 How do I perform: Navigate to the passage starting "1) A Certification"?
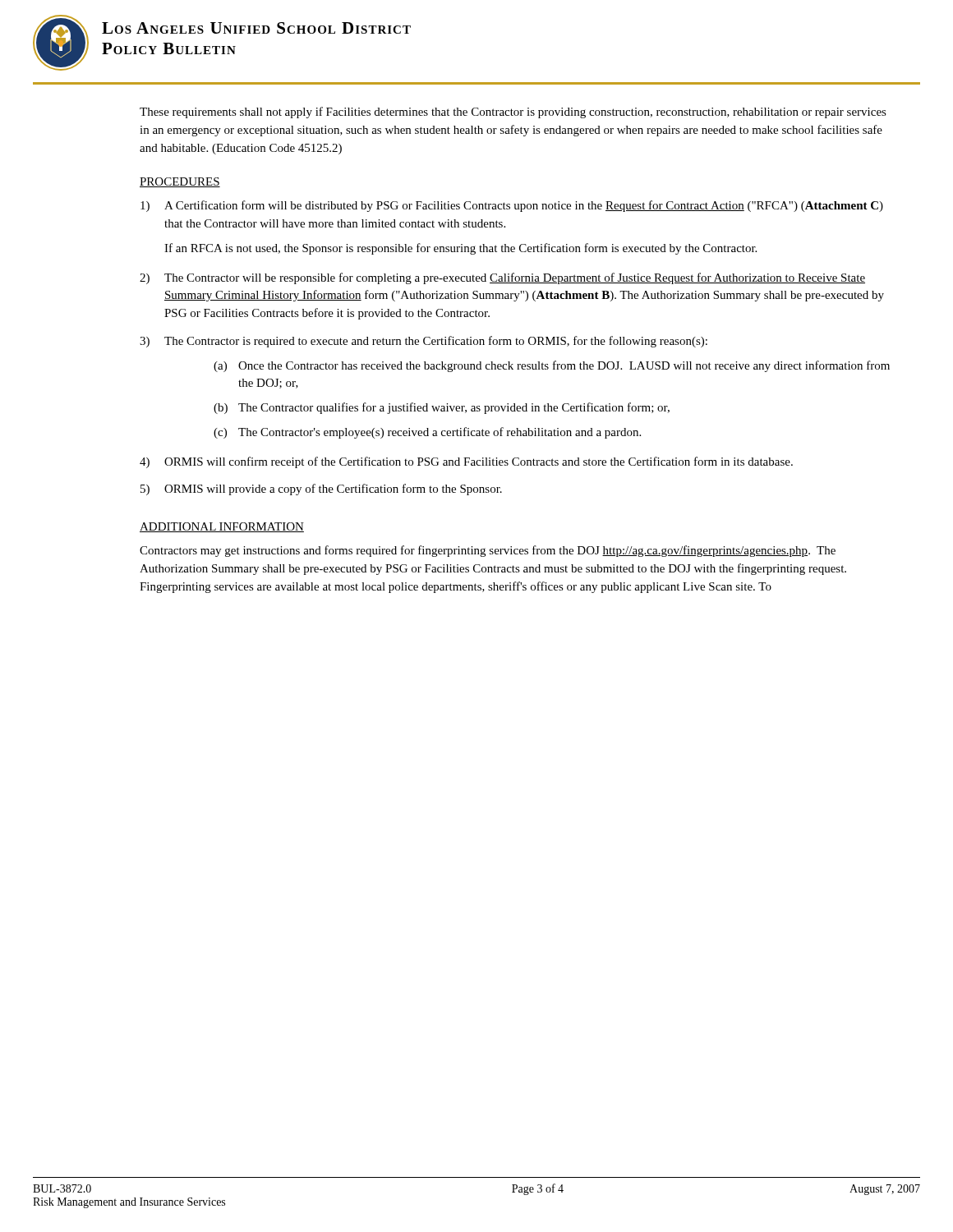pos(518,215)
